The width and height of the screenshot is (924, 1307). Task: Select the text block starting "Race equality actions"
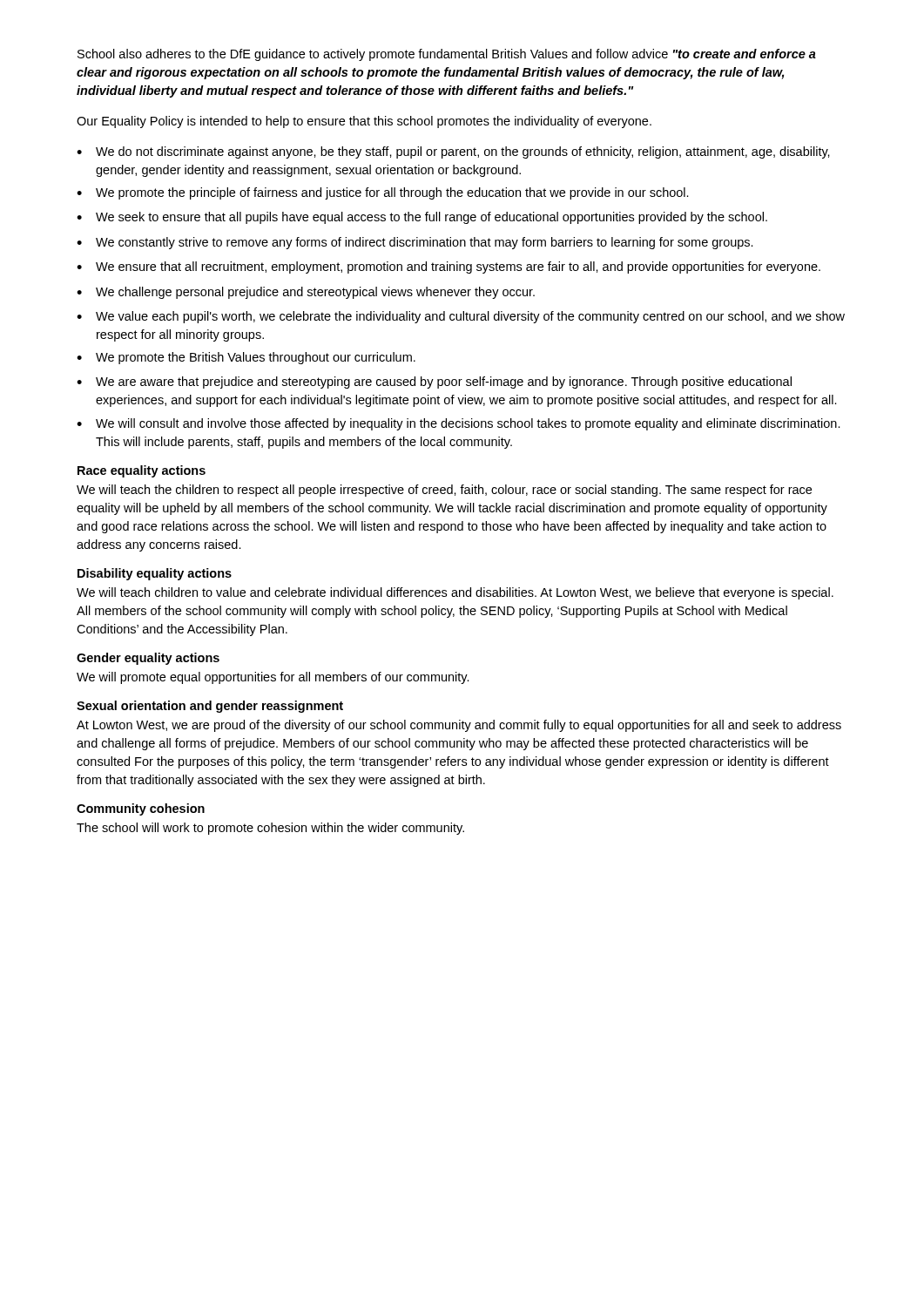tap(141, 470)
